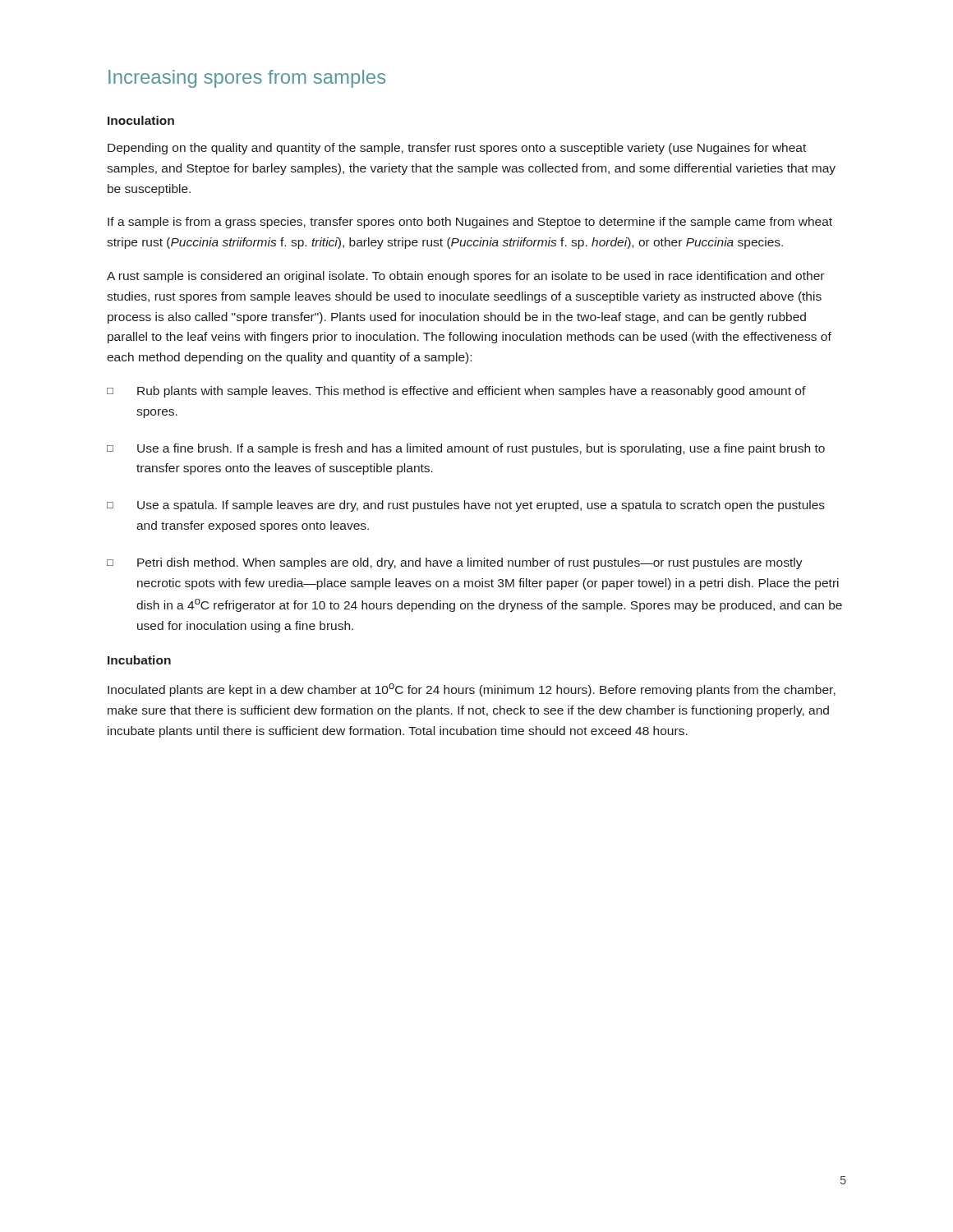Find the block on this page that starts "□ Petri dish method. When samples"
953x1232 pixels.
[x=476, y=595]
